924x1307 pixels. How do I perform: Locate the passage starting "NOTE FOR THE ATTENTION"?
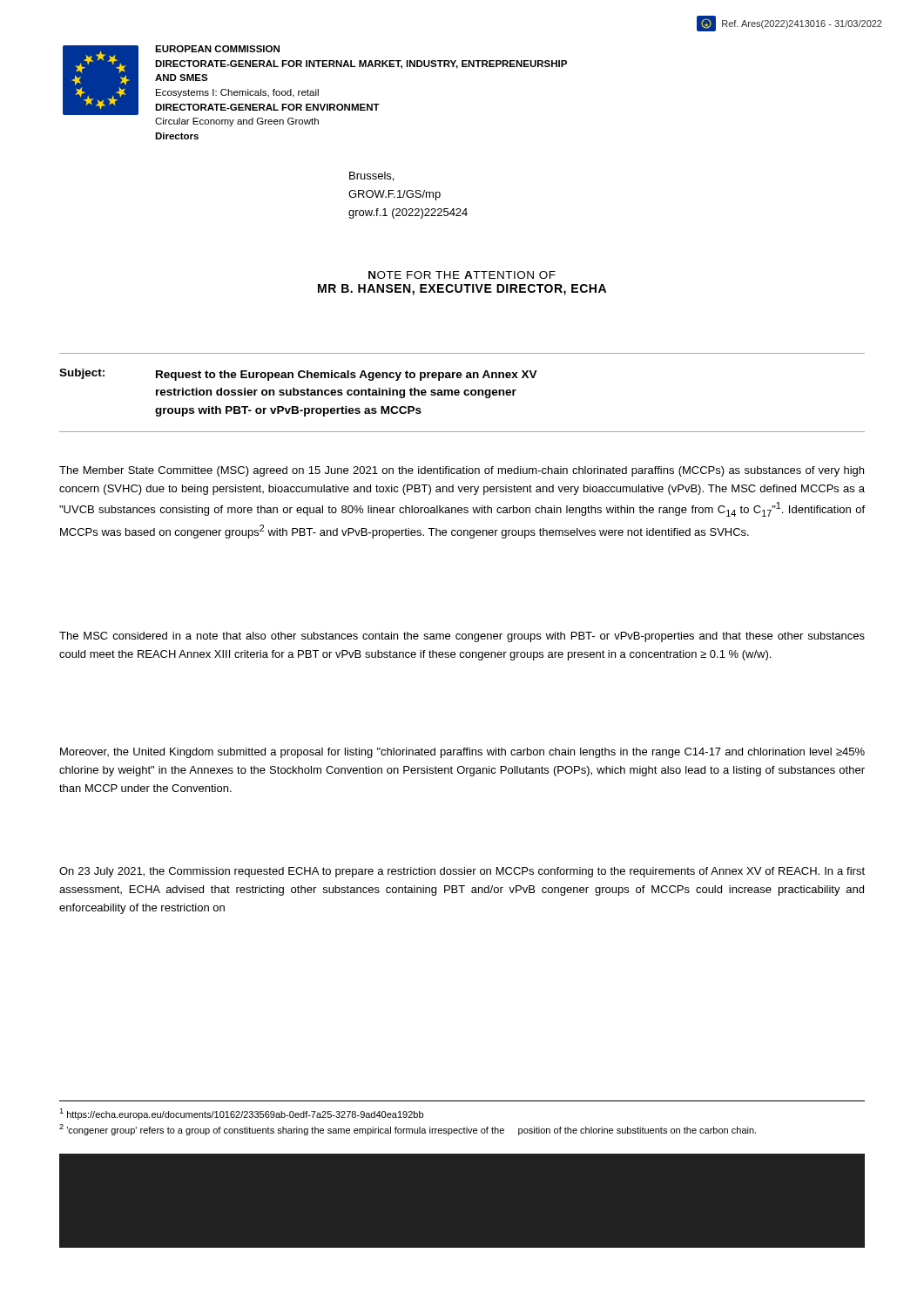462,282
